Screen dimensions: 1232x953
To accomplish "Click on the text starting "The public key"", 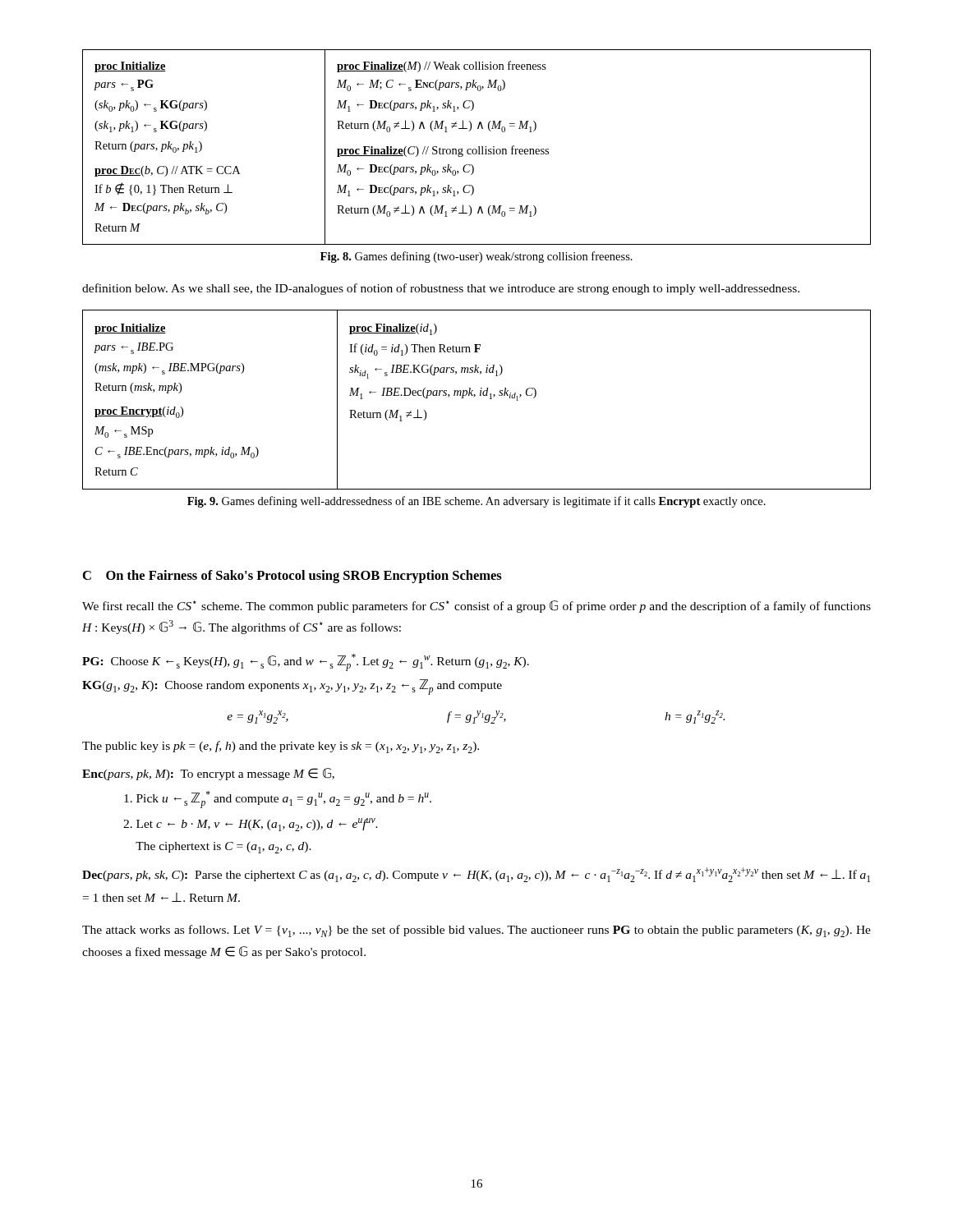I will pos(281,747).
